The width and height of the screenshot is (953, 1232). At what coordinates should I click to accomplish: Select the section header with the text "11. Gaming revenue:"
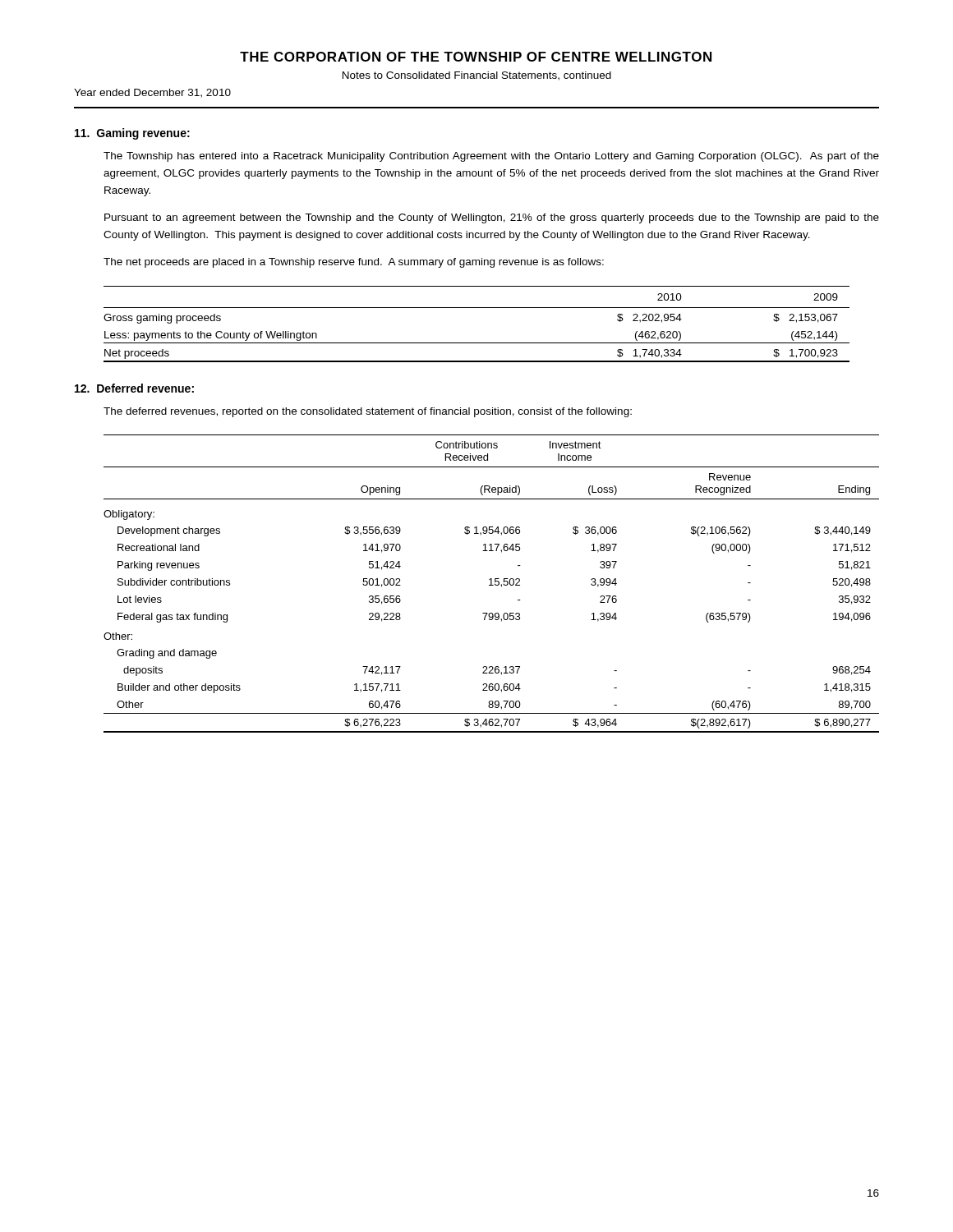click(132, 133)
